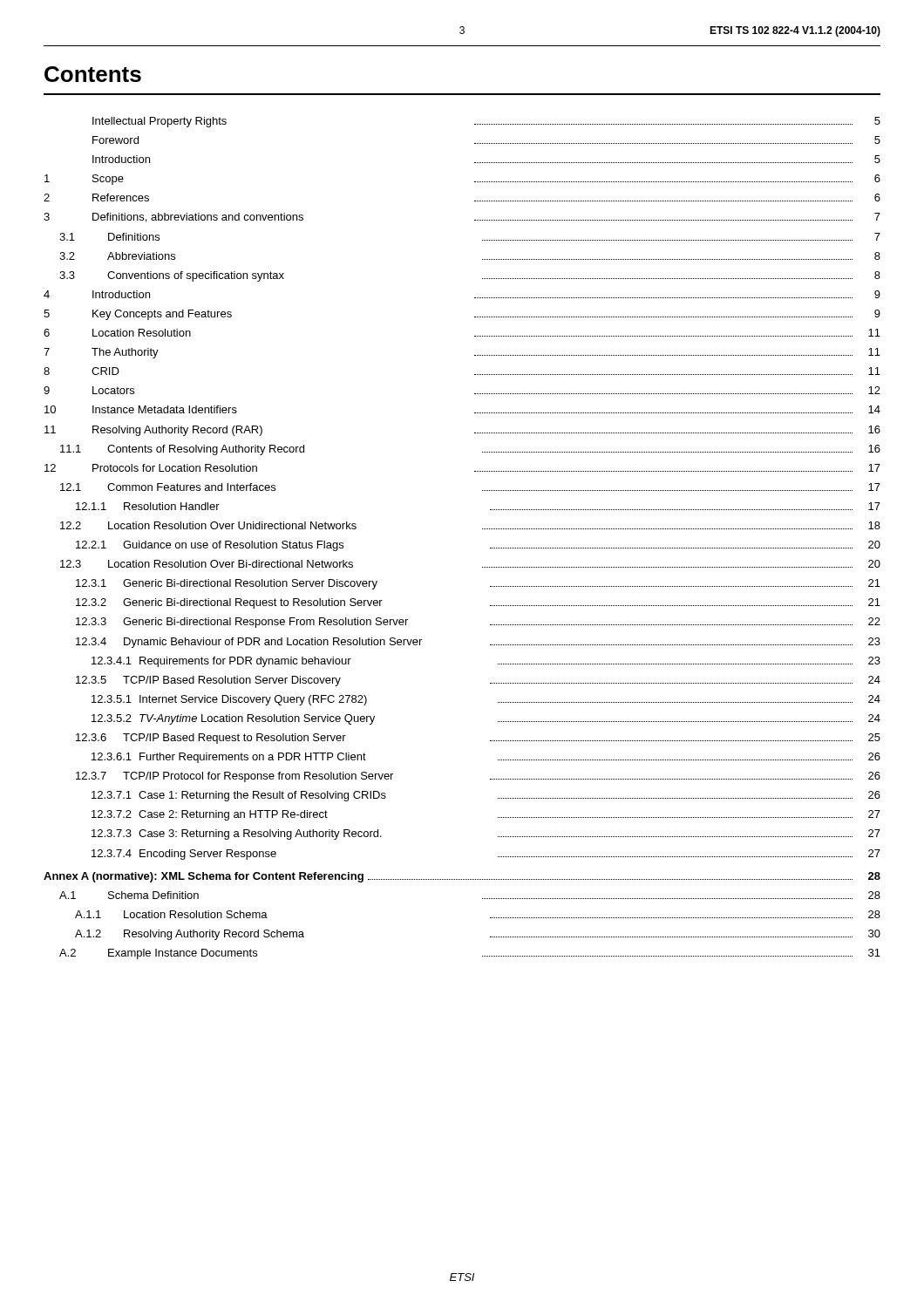Click on the list item with the text "12.3.7.1 Case 1: Returning the Result of Resolving"

tap(241, 796)
